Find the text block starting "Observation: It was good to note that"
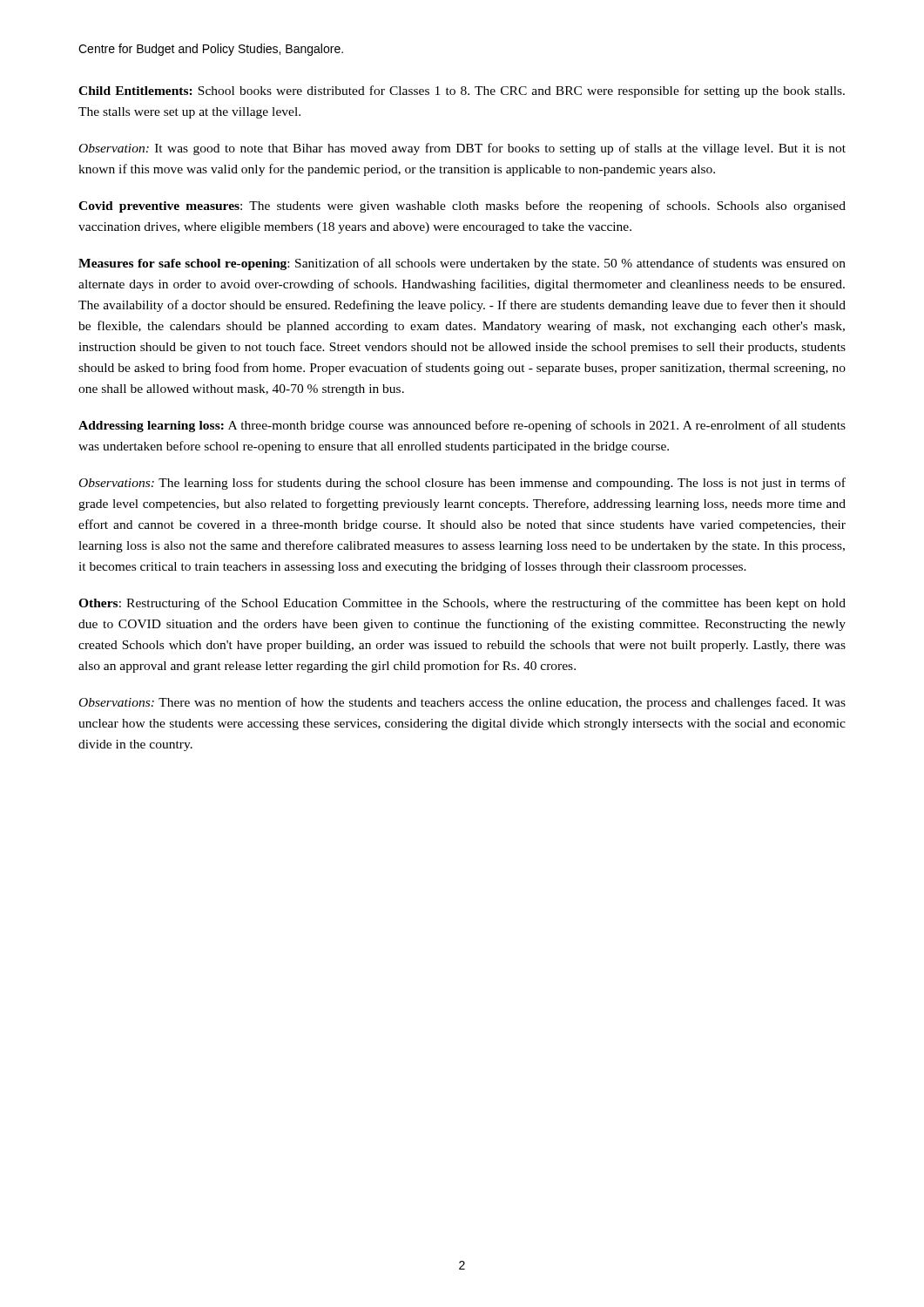The width and height of the screenshot is (924, 1307). pos(462,158)
